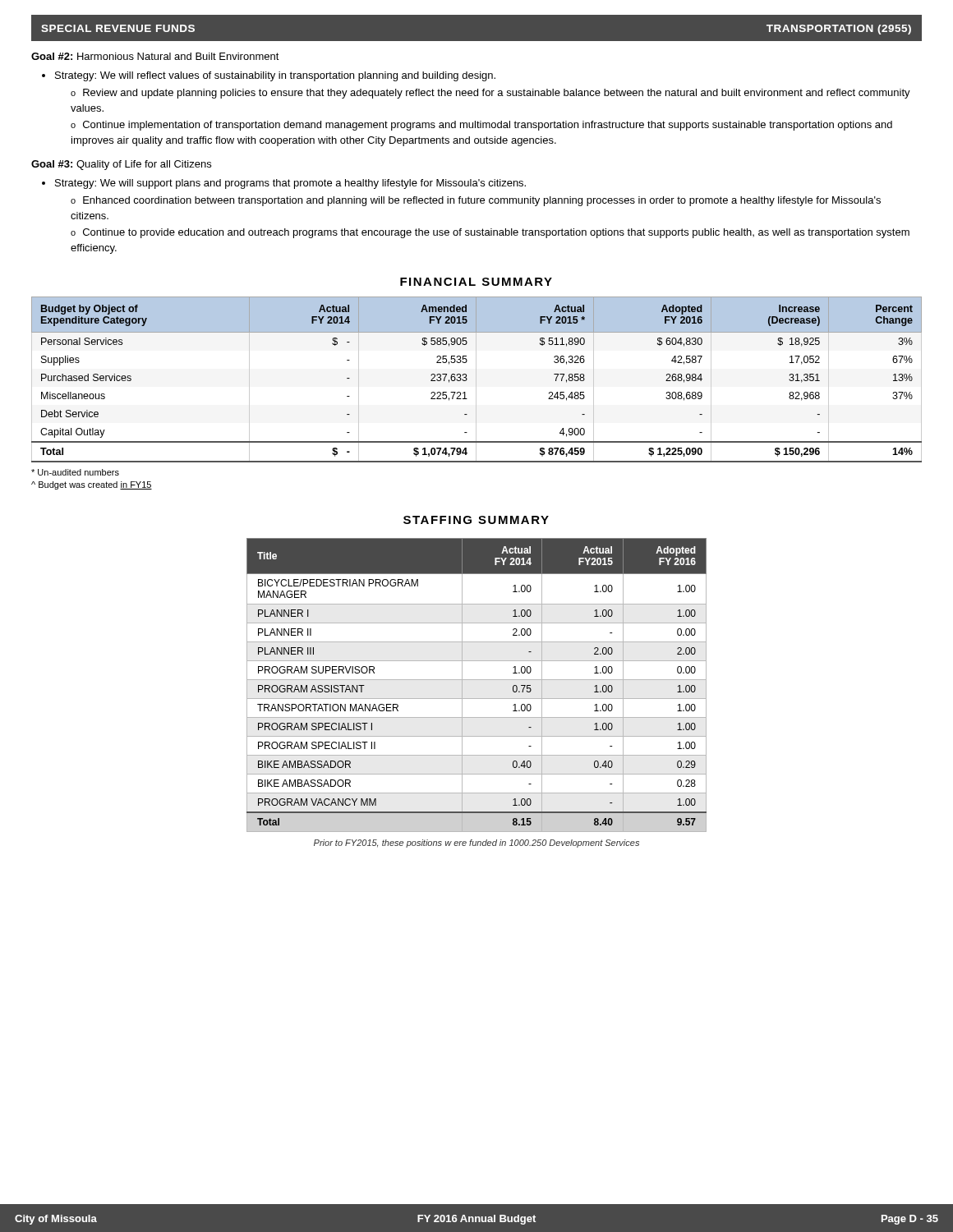Locate the region starting "Un-audited numbers"
This screenshot has height=1232, width=953.
coord(75,472)
